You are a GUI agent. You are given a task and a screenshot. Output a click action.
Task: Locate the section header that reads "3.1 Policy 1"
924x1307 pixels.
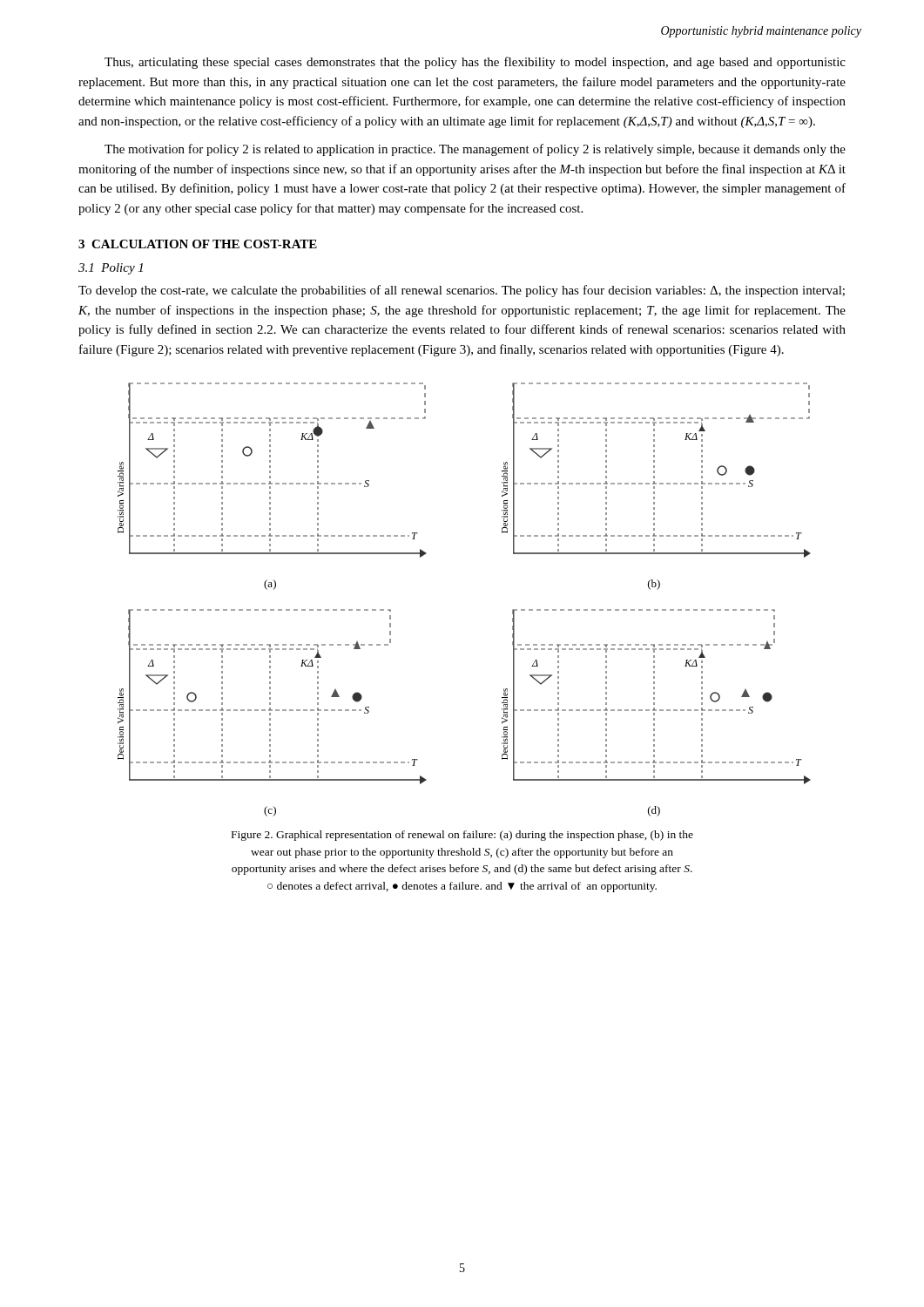(111, 267)
